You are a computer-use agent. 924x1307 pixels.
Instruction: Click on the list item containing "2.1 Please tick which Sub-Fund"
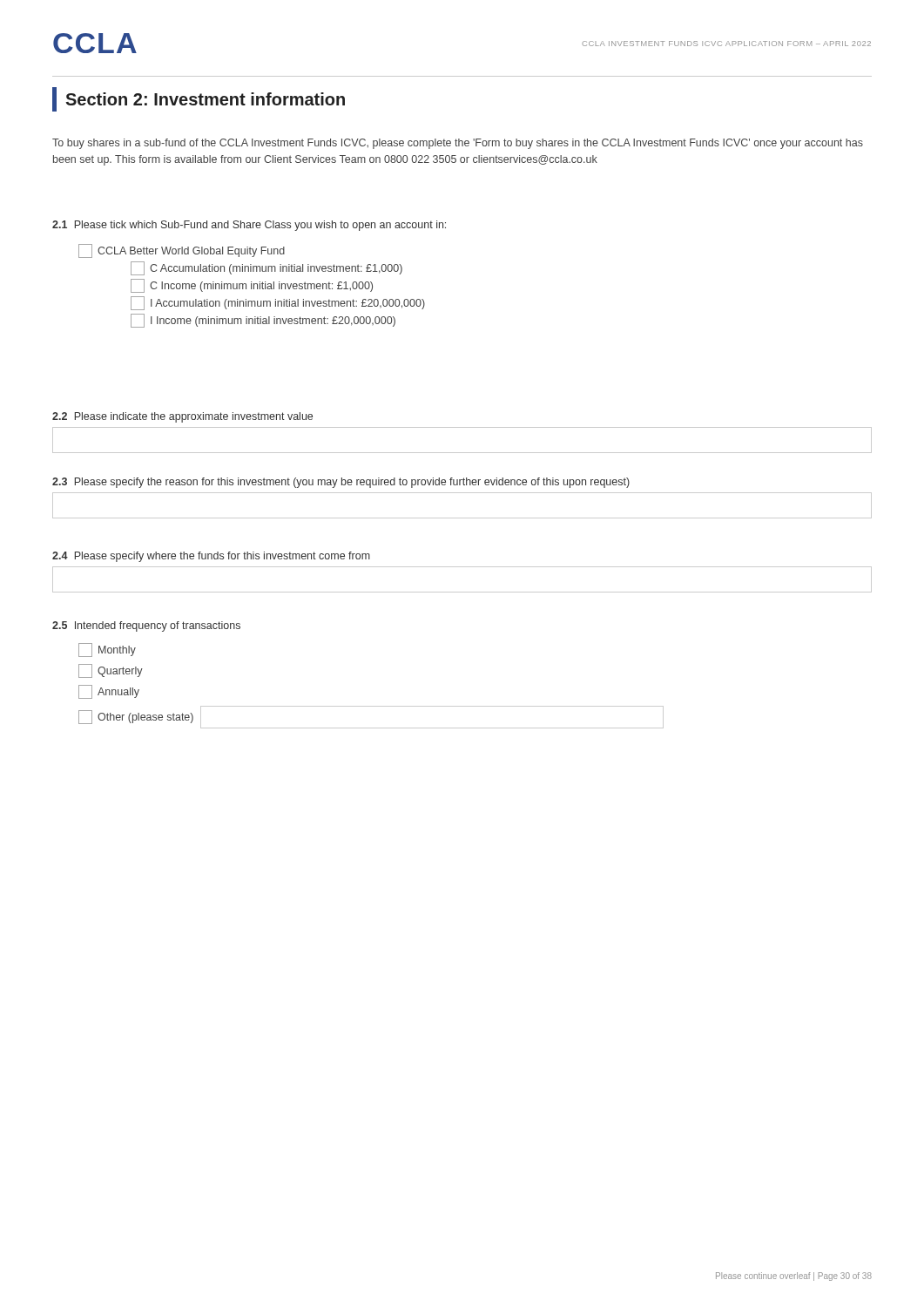250,224
